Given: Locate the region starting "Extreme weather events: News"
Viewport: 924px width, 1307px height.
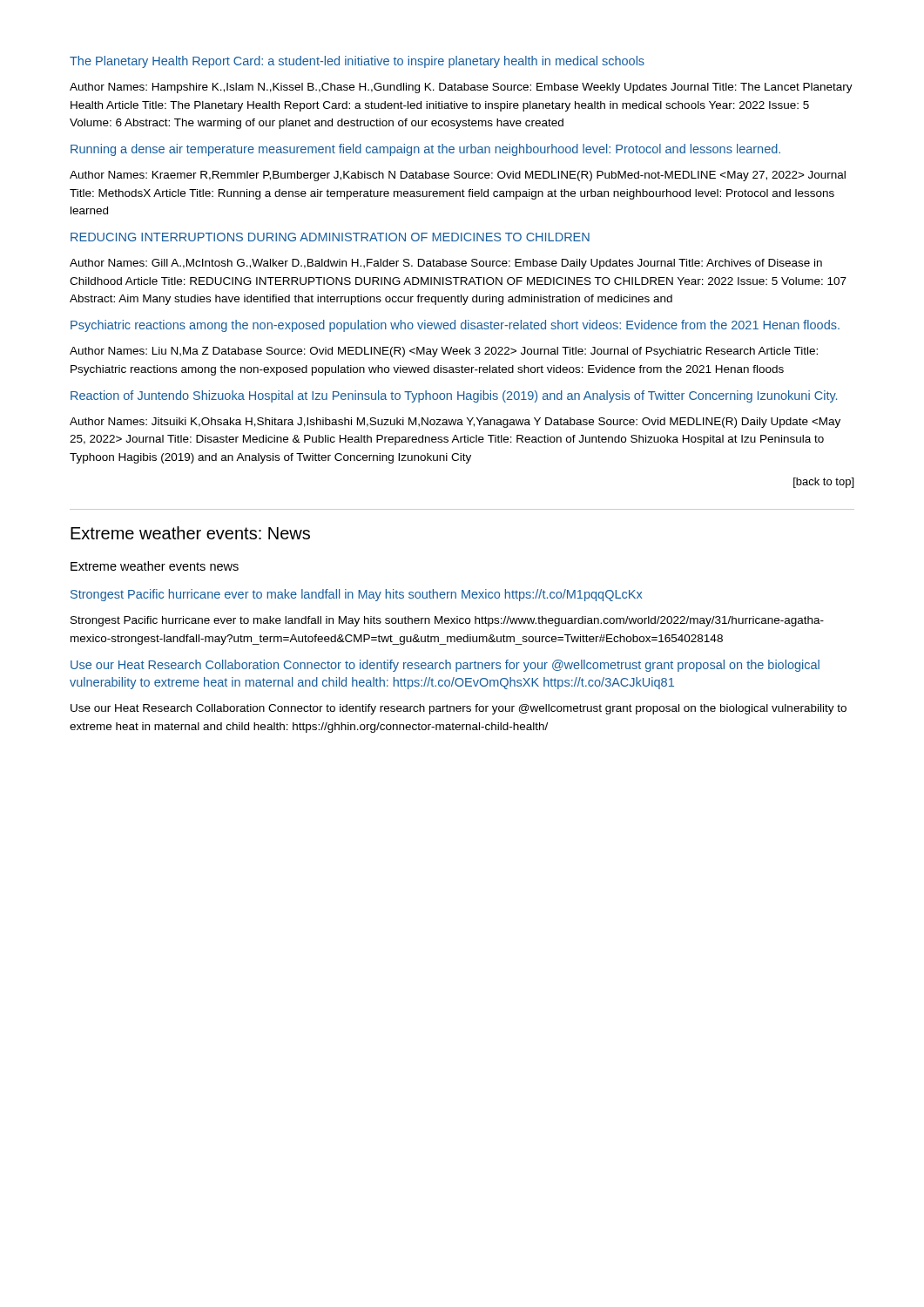Looking at the screenshot, I should click(x=190, y=533).
